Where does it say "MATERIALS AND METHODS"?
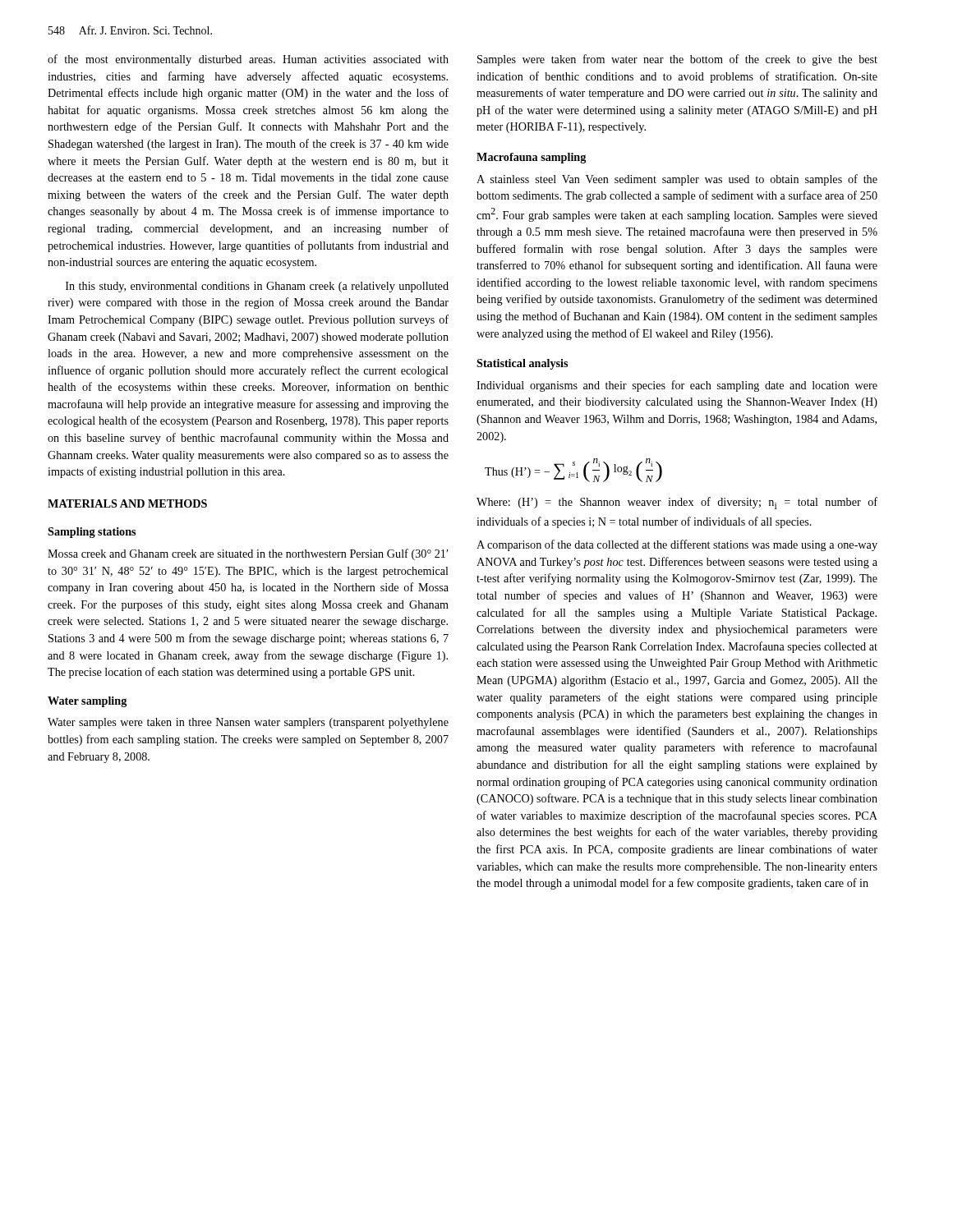This screenshot has height=1232, width=953. click(x=127, y=503)
